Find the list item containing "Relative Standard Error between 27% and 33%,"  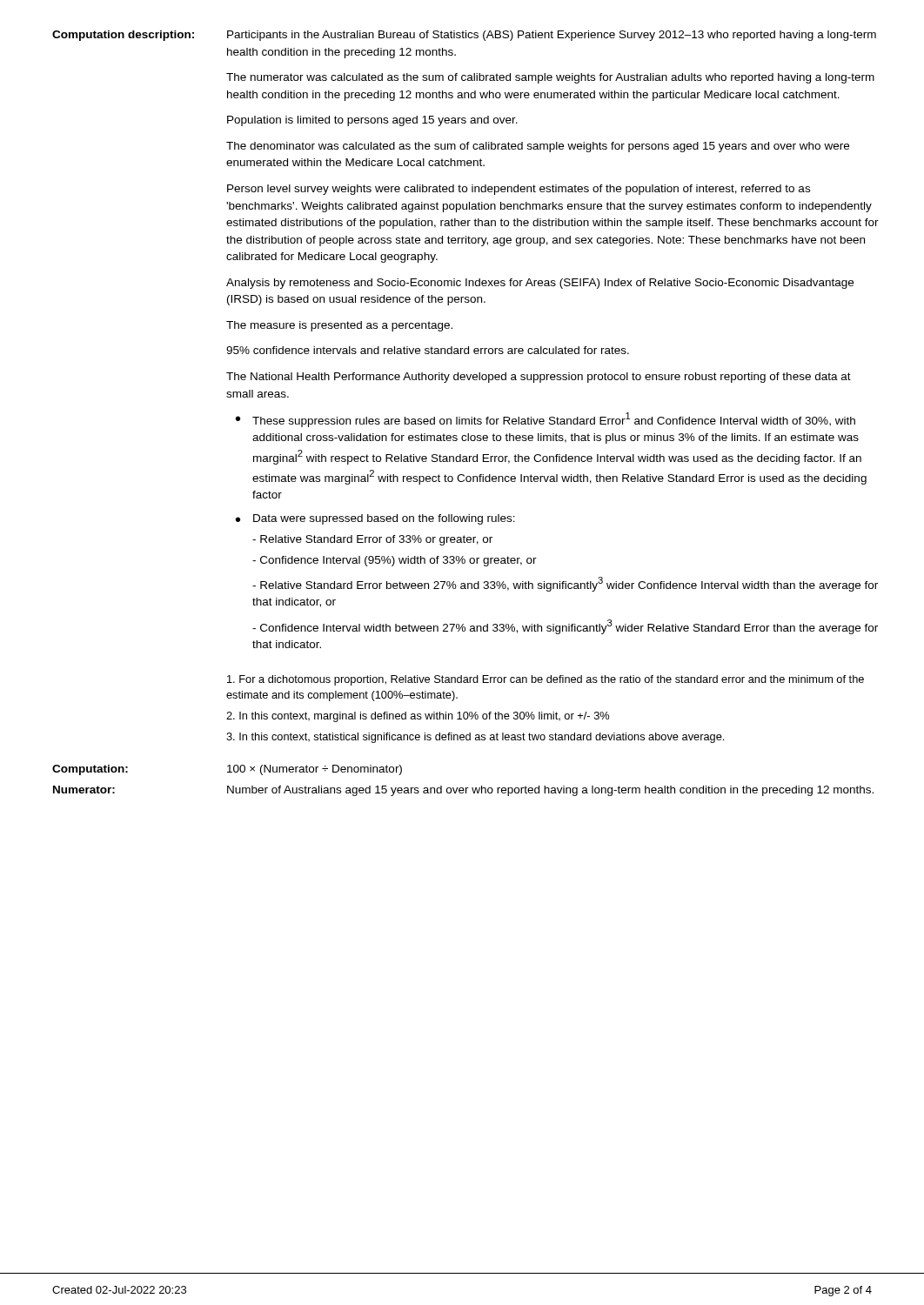[565, 592]
